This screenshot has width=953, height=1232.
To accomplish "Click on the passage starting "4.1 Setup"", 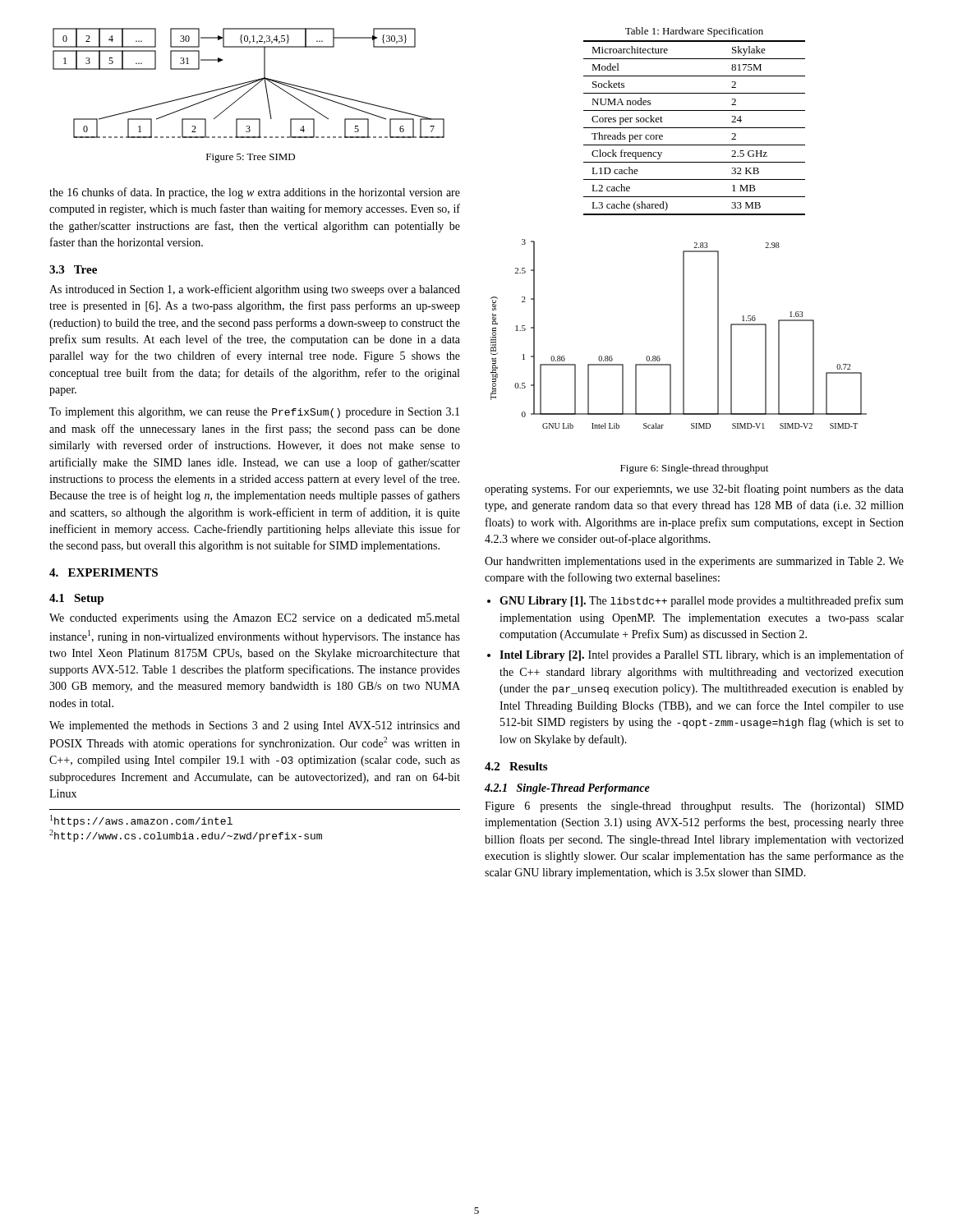I will tap(77, 598).
